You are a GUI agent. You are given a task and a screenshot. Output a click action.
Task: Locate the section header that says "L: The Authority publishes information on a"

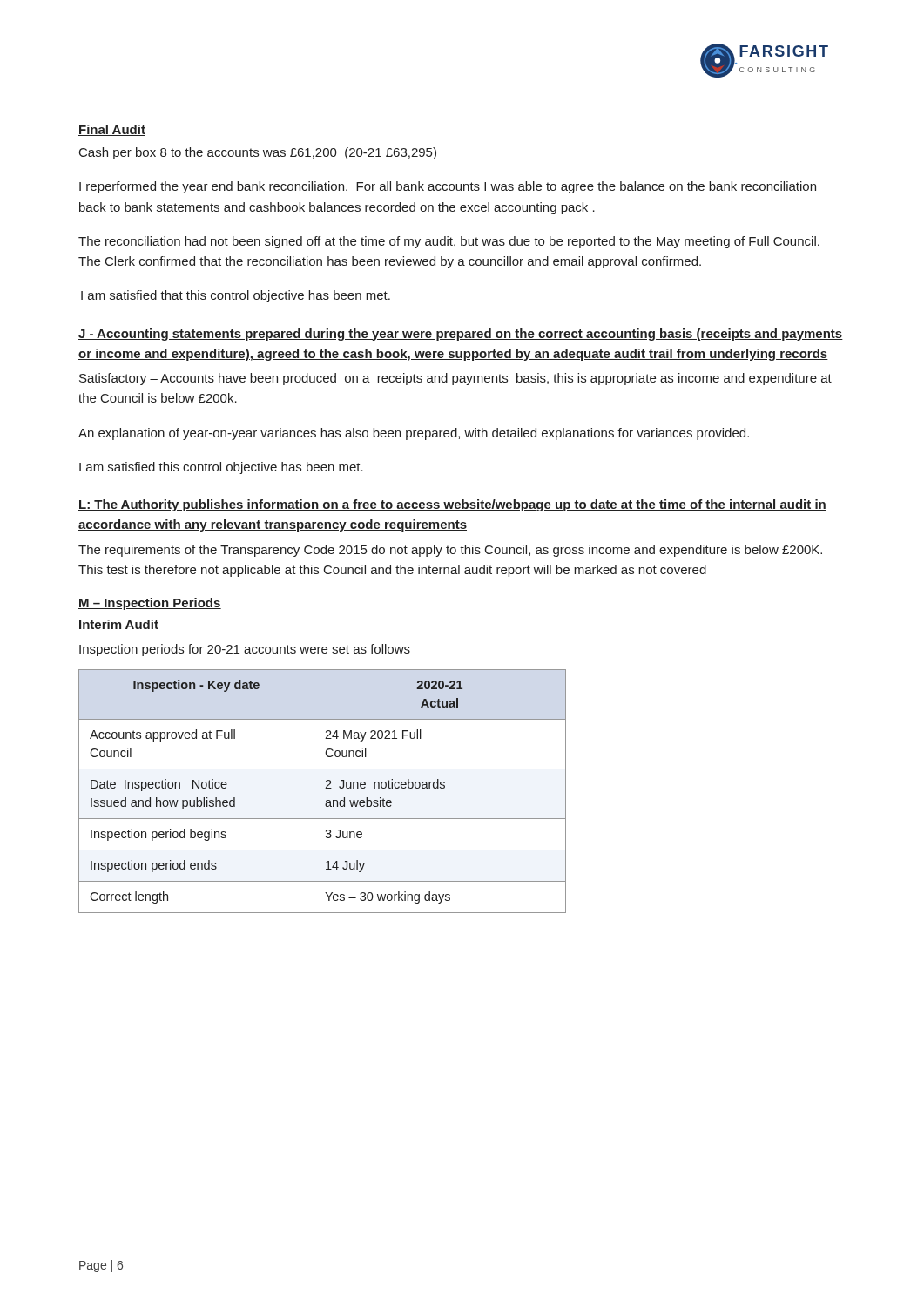[x=452, y=514]
